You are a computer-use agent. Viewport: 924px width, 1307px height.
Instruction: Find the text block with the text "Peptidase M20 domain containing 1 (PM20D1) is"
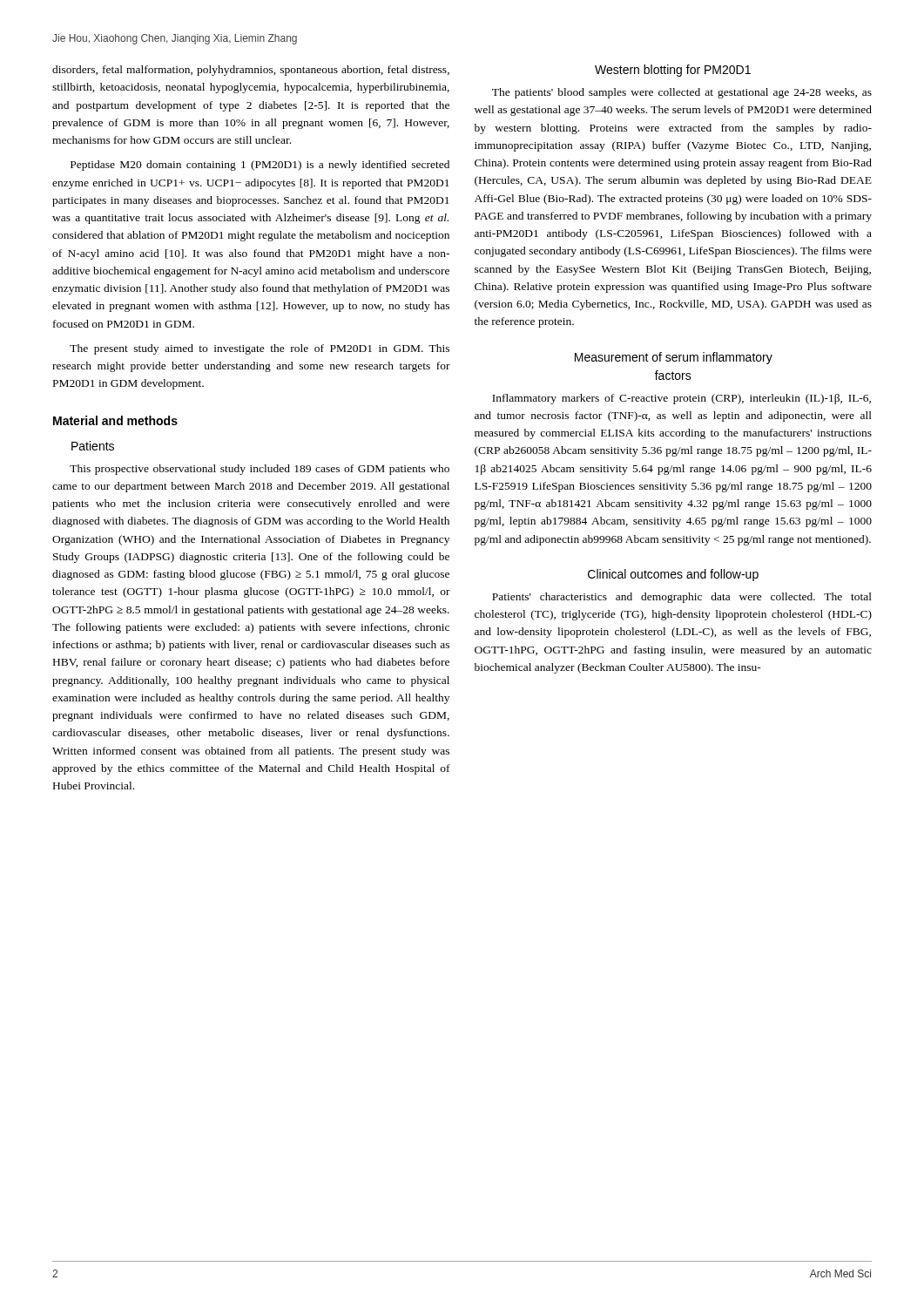click(x=251, y=244)
